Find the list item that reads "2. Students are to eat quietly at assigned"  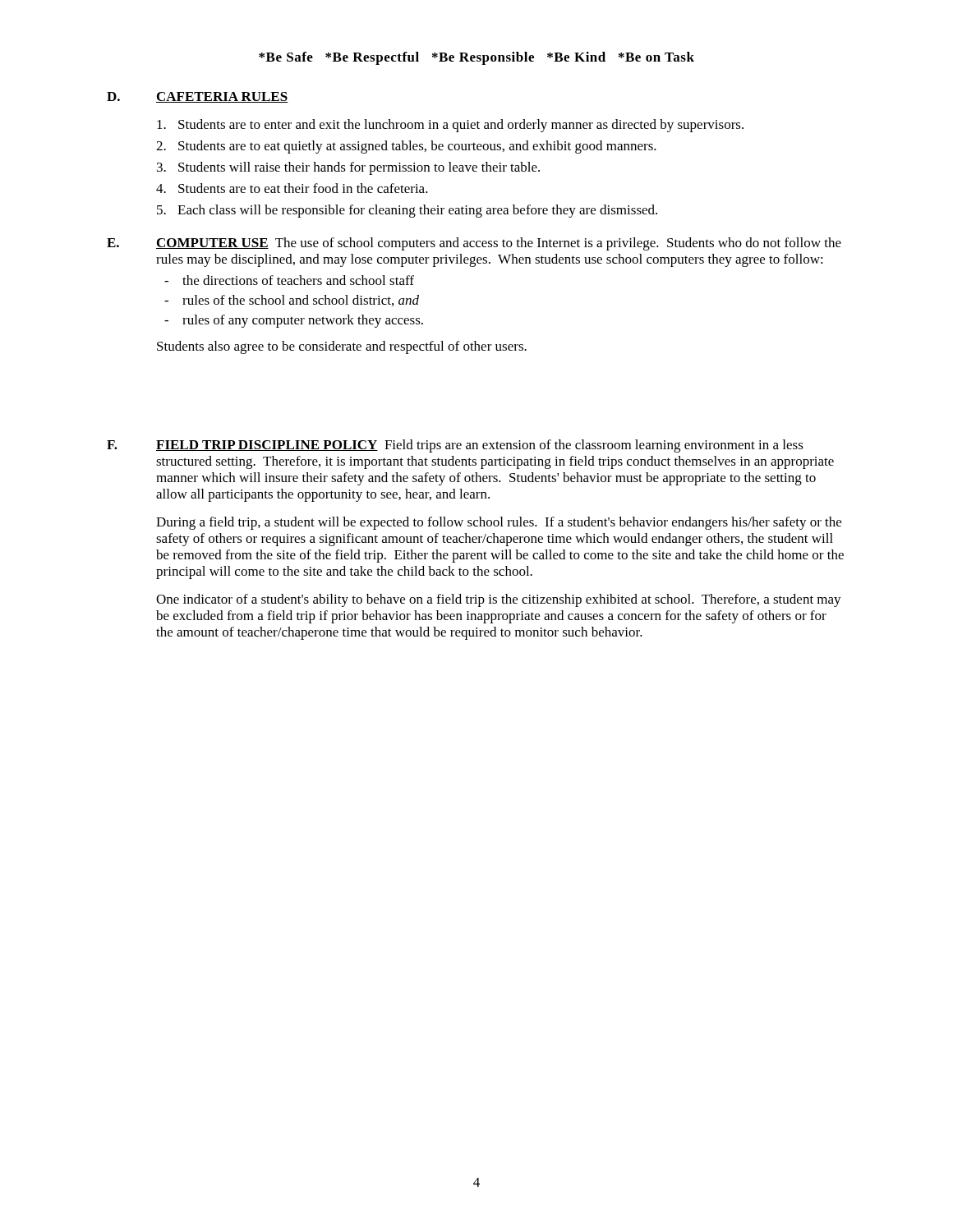(407, 146)
